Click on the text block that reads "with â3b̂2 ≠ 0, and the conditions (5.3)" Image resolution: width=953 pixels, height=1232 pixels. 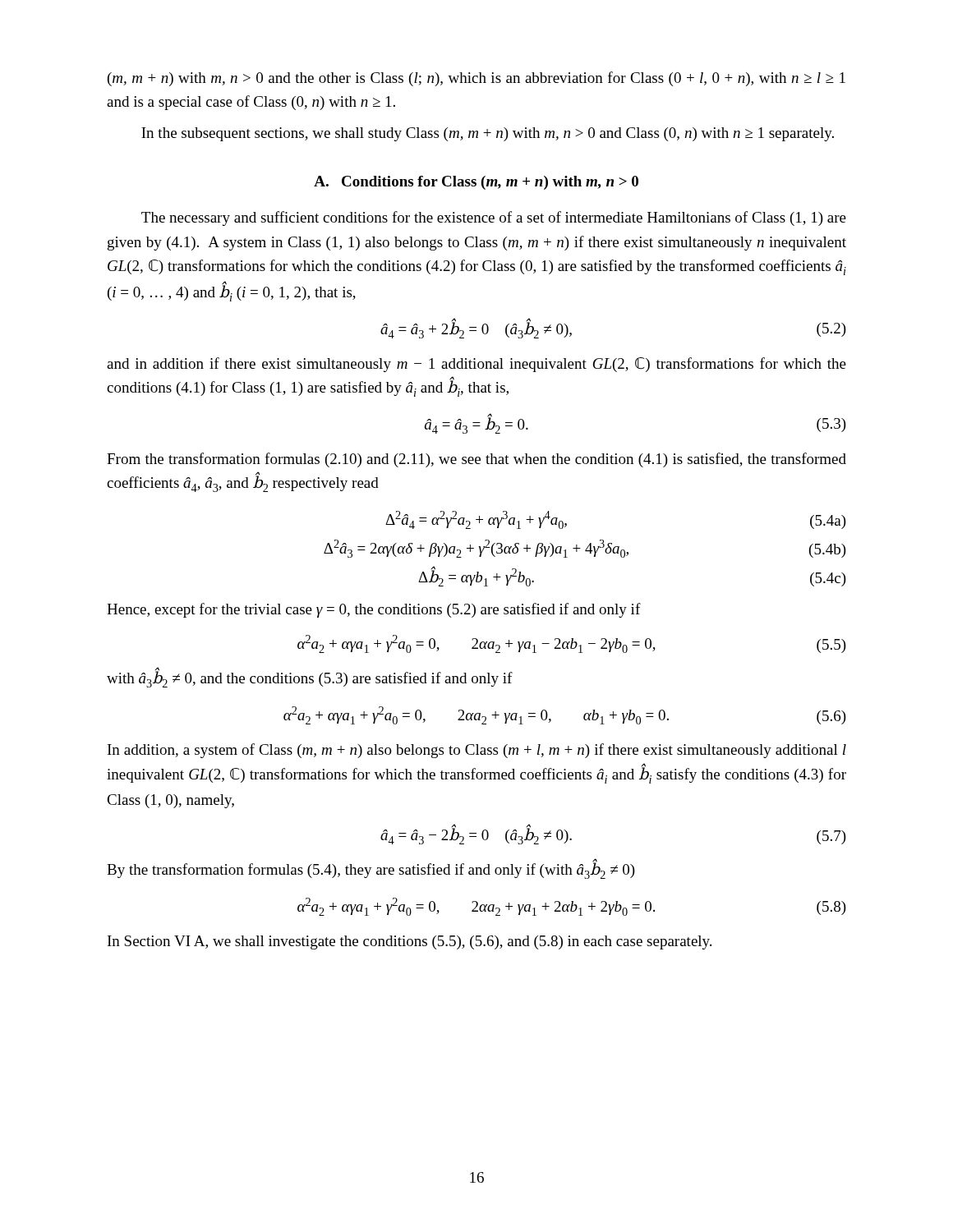(476, 679)
